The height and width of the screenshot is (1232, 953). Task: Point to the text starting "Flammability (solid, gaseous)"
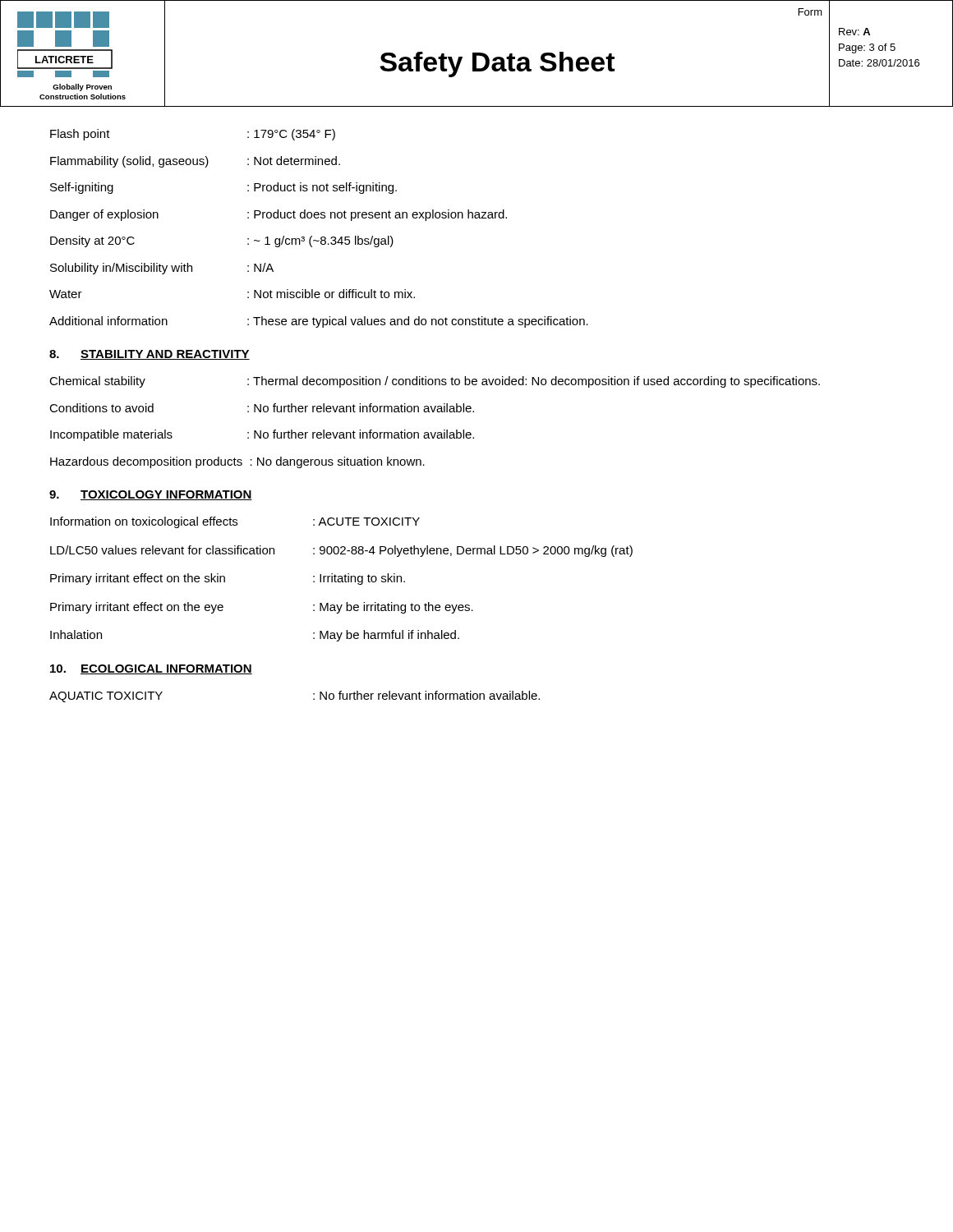195,162
